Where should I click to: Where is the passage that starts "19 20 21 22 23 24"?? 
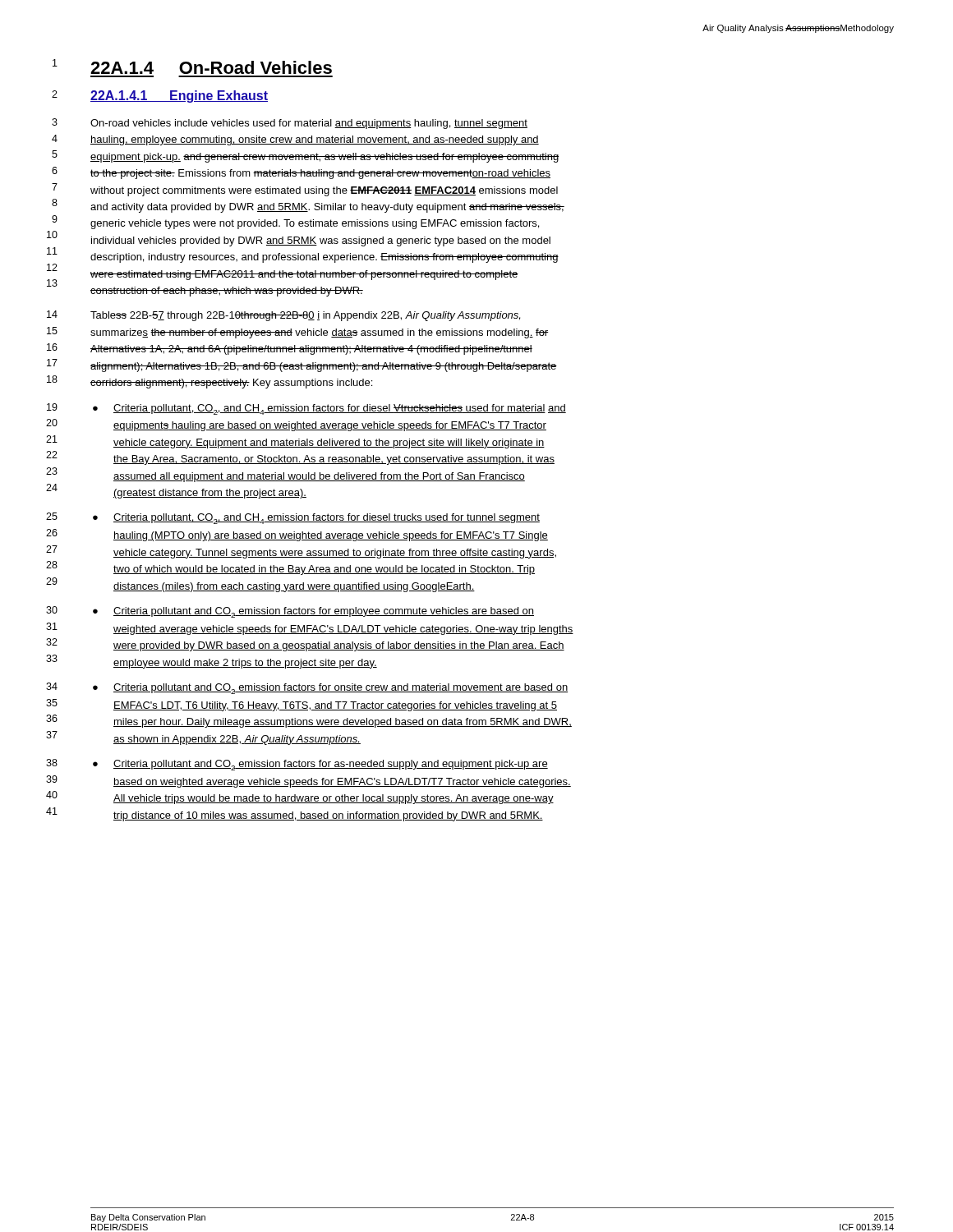click(x=328, y=449)
